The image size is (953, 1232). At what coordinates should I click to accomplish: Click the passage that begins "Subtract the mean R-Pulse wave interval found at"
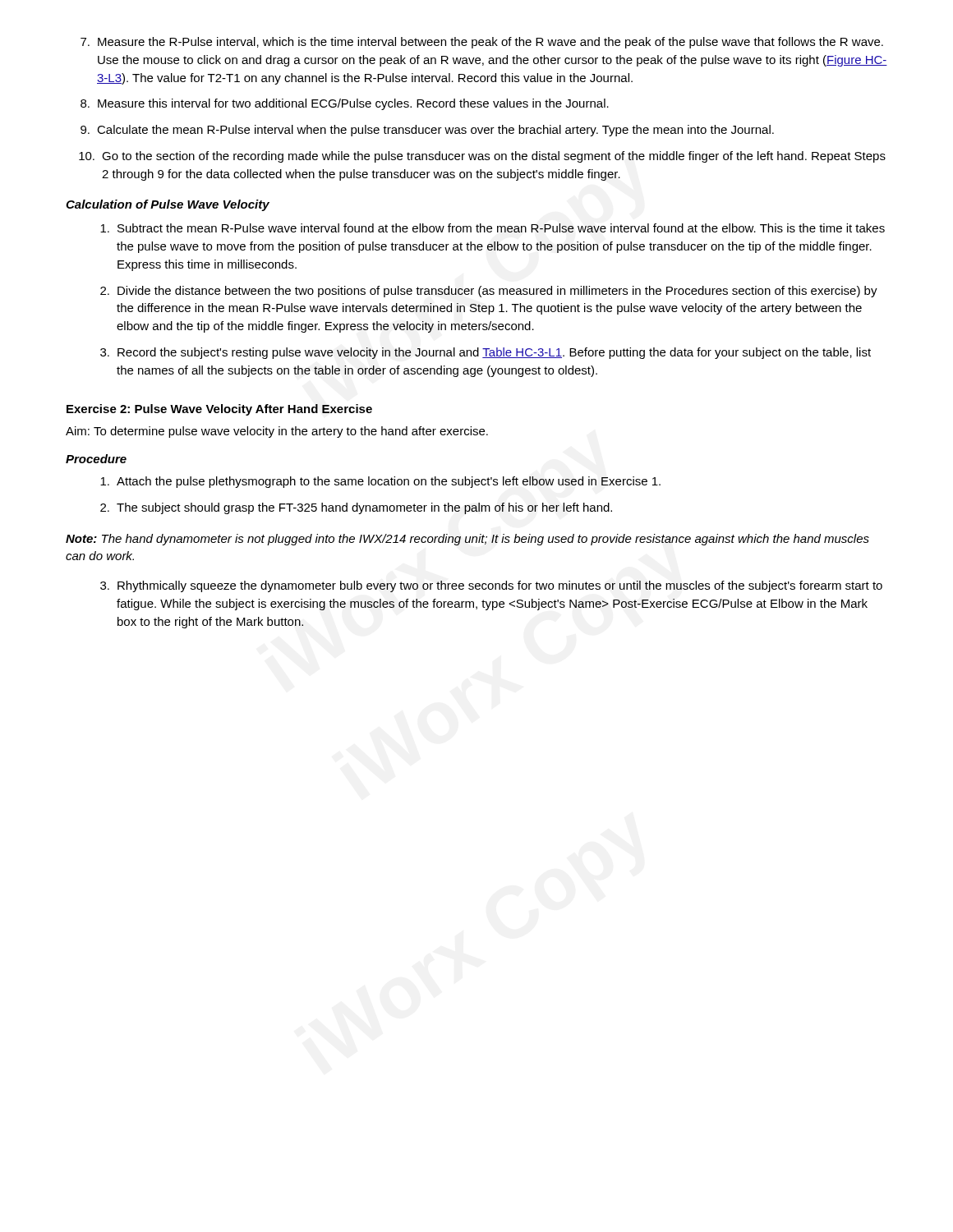489,246
